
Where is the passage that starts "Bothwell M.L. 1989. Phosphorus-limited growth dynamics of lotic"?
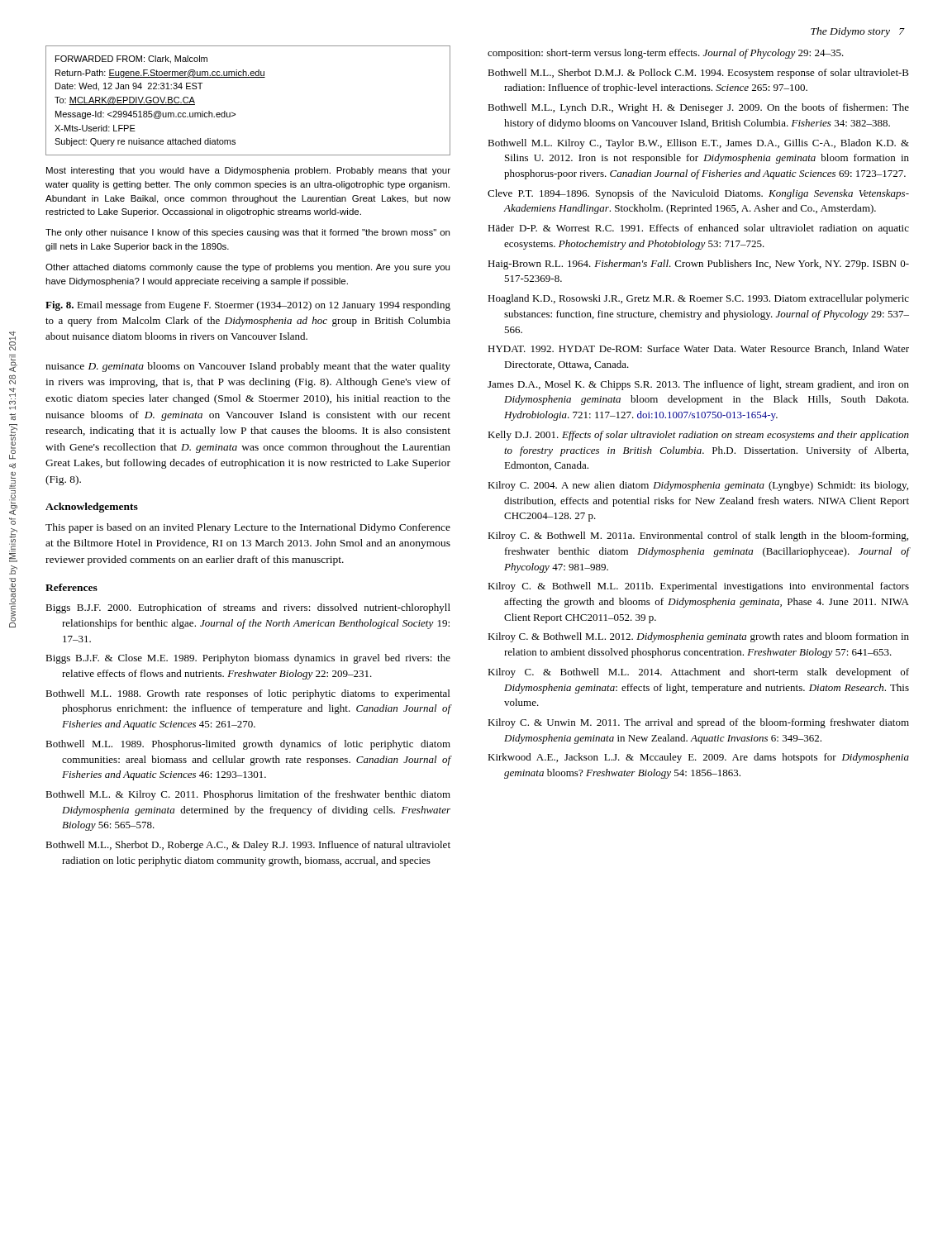click(248, 759)
